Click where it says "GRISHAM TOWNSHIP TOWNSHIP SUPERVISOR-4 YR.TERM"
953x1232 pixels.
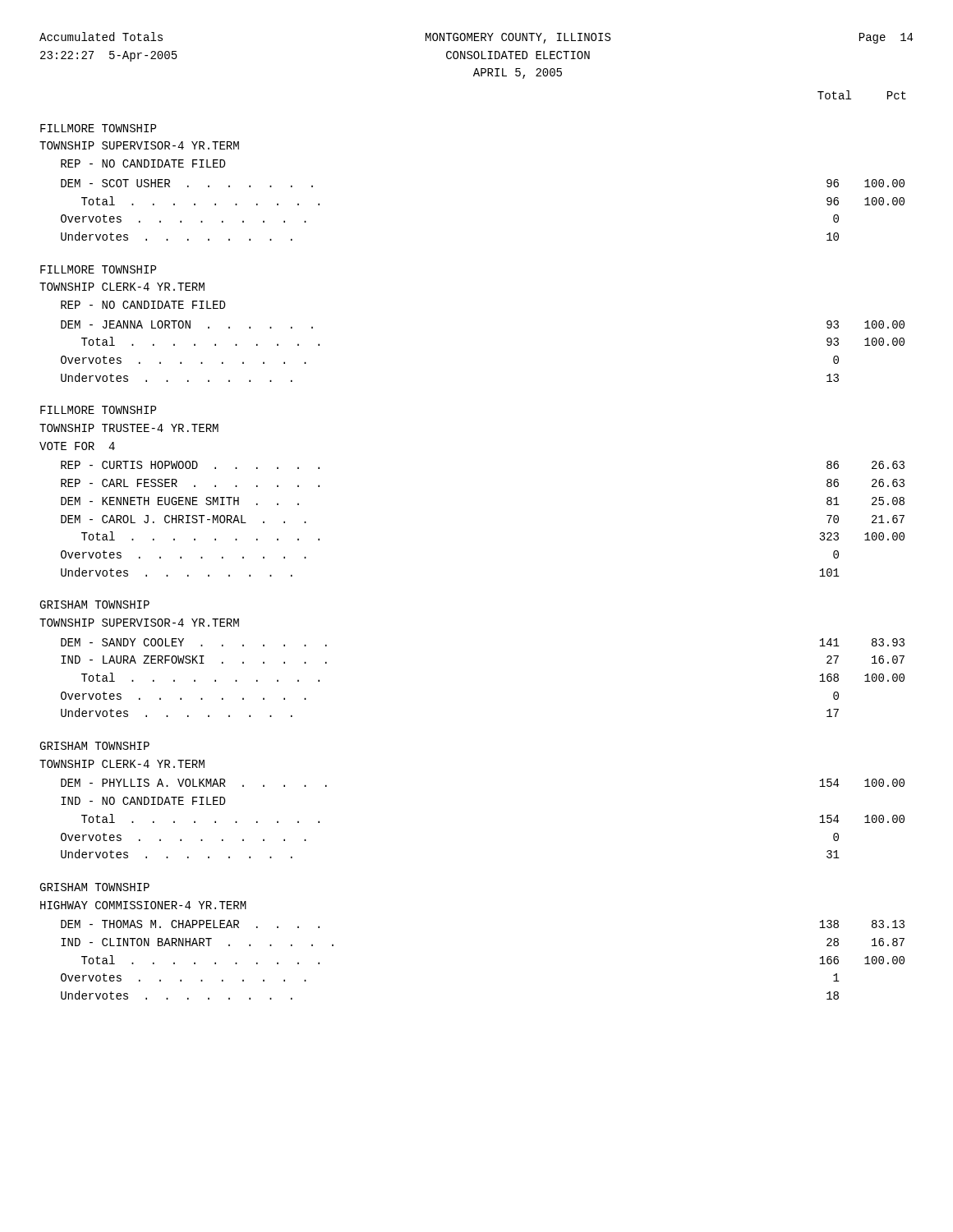pos(140,614)
